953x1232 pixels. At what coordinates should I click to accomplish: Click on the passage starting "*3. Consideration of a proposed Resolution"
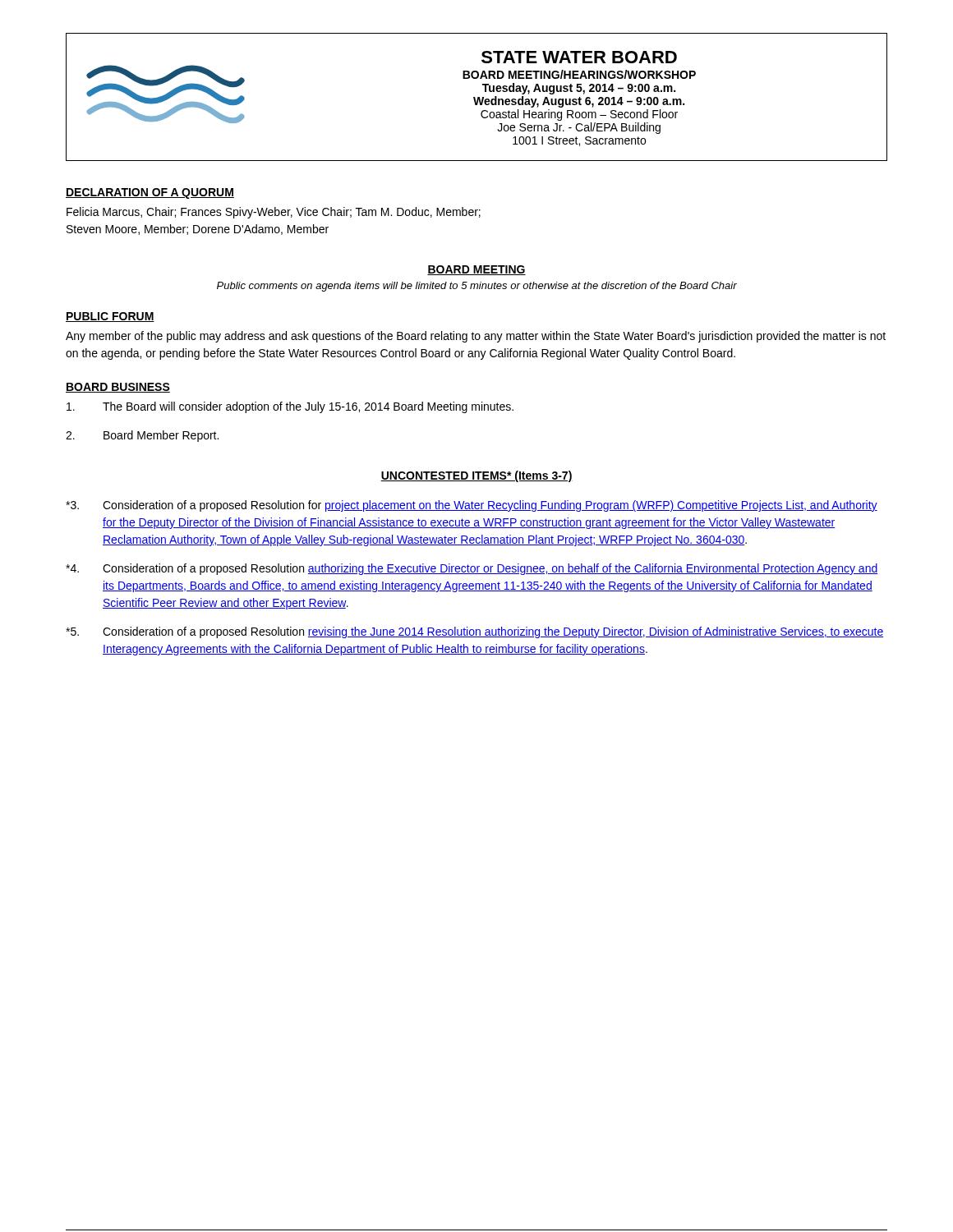pyautogui.click(x=476, y=523)
